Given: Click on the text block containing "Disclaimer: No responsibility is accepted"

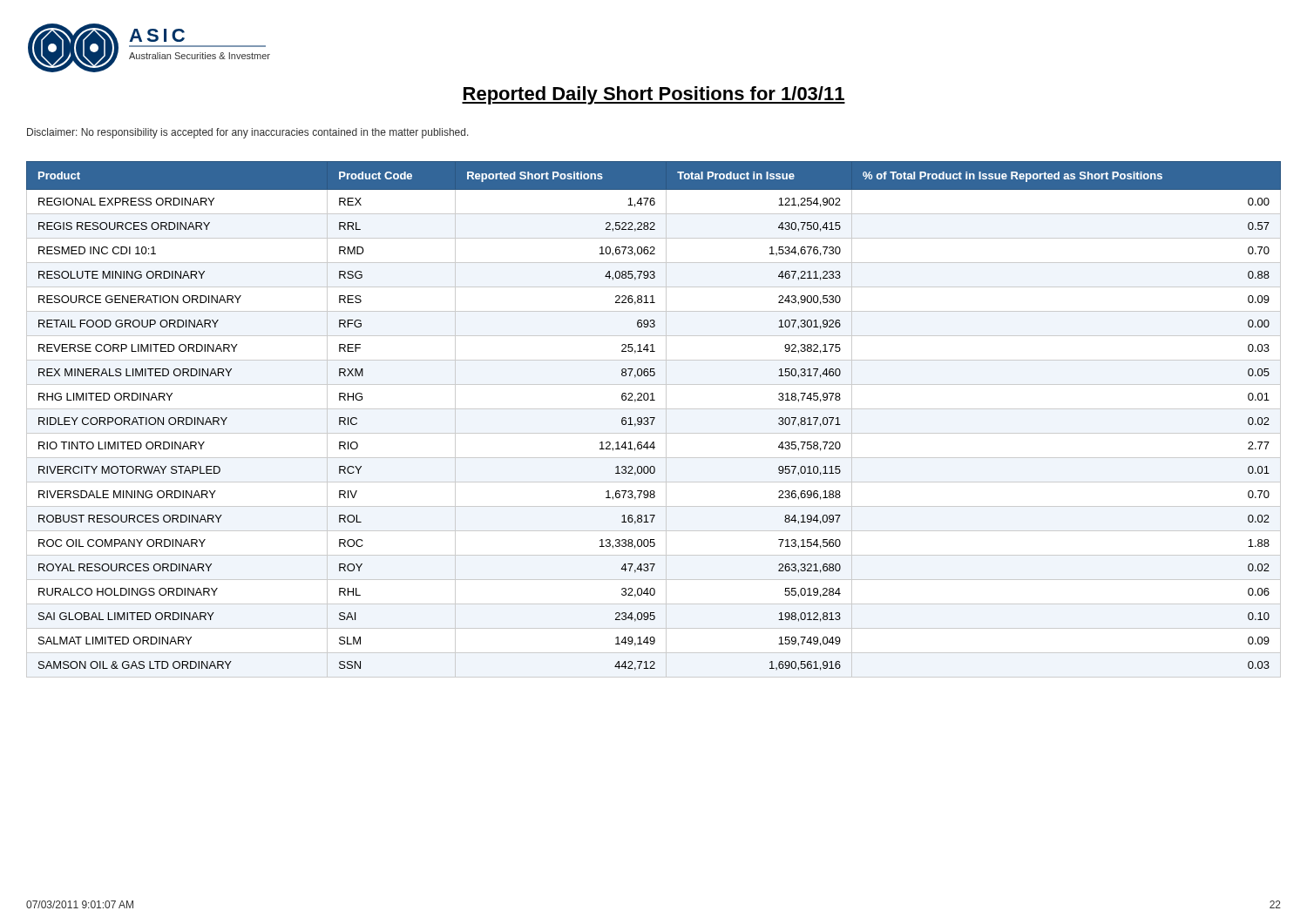Looking at the screenshot, I should 248,132.
